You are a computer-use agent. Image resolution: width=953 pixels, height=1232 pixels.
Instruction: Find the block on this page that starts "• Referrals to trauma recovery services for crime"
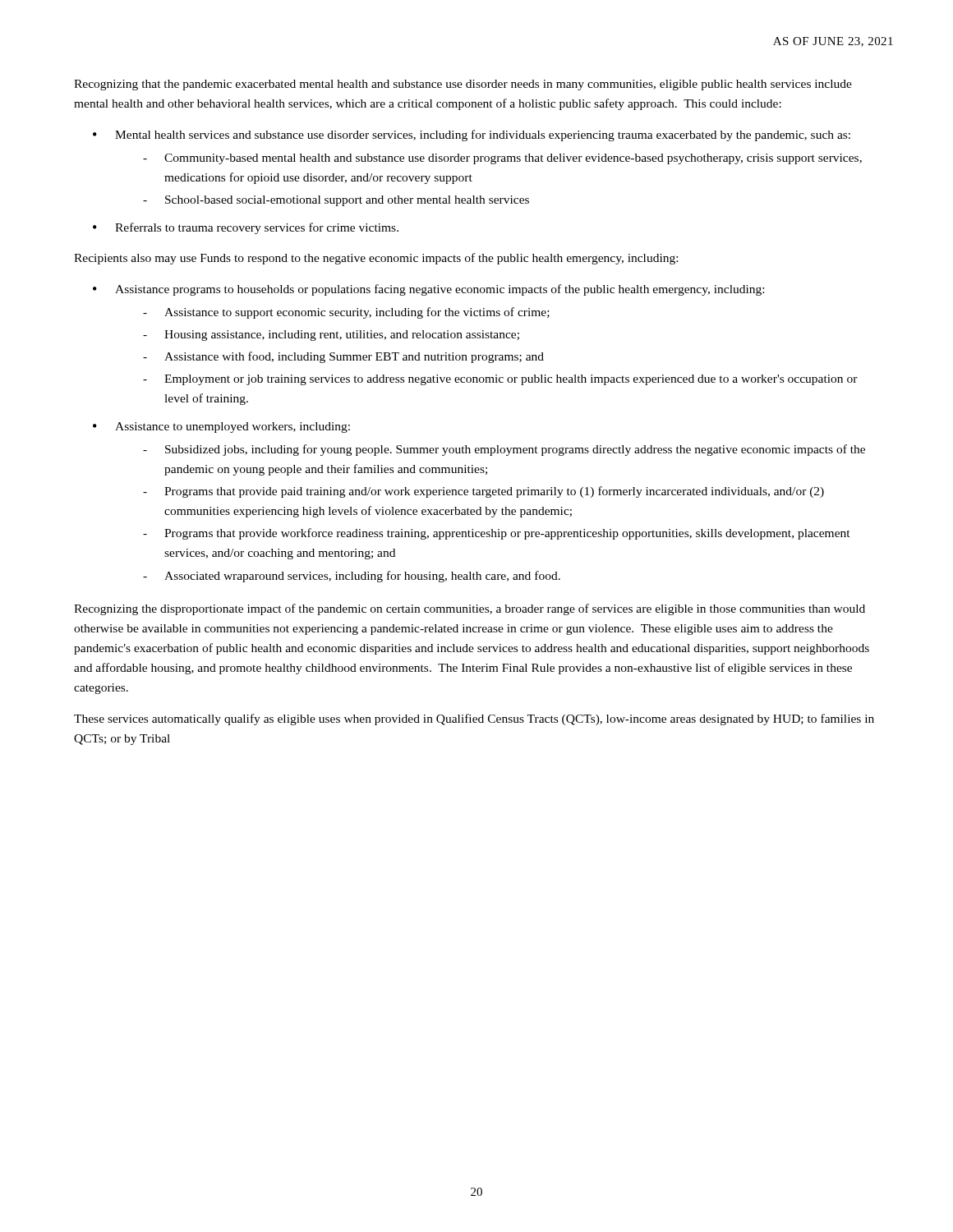click(x=246, y=228)
